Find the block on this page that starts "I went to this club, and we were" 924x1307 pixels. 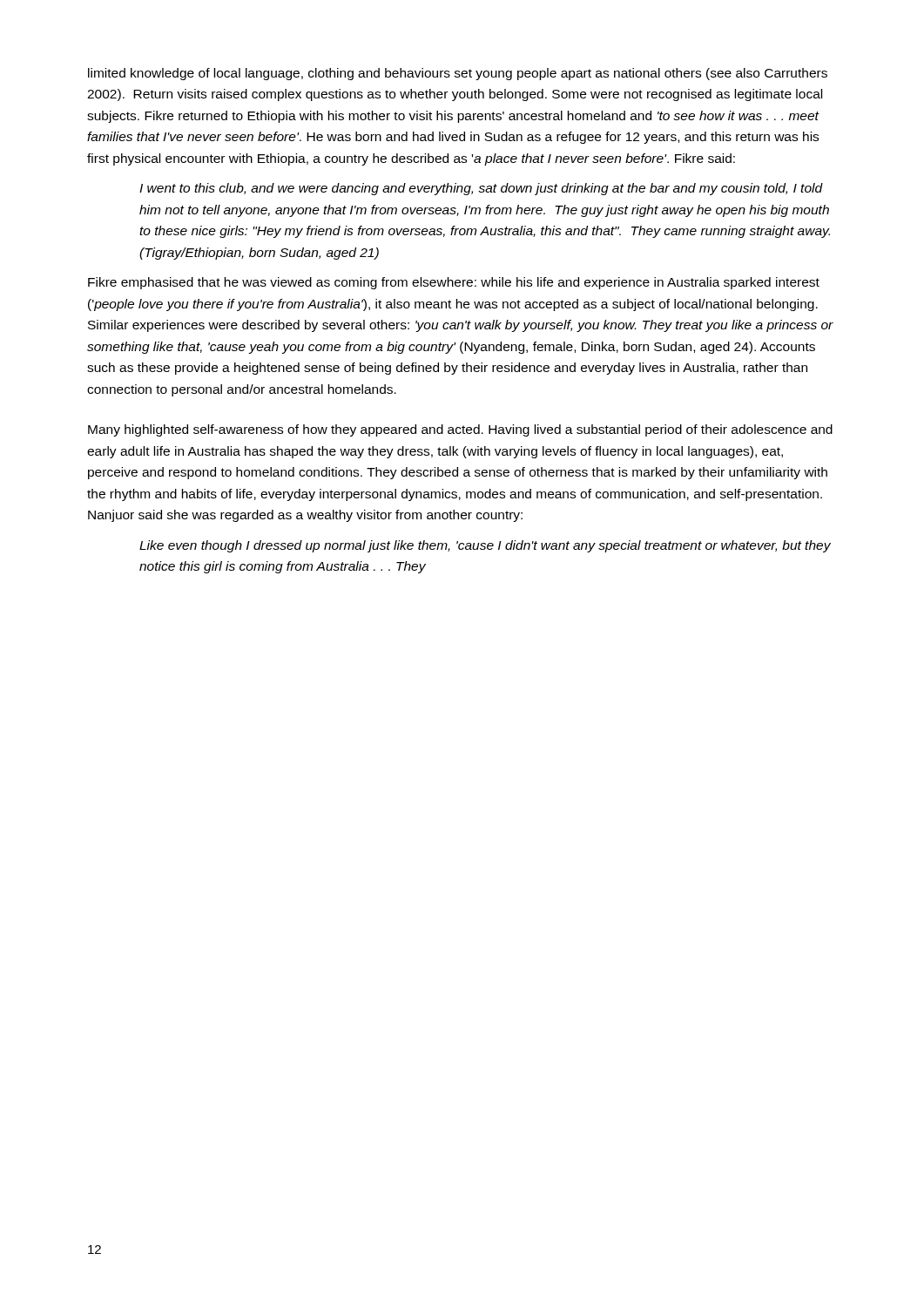[x=486, y=220]
